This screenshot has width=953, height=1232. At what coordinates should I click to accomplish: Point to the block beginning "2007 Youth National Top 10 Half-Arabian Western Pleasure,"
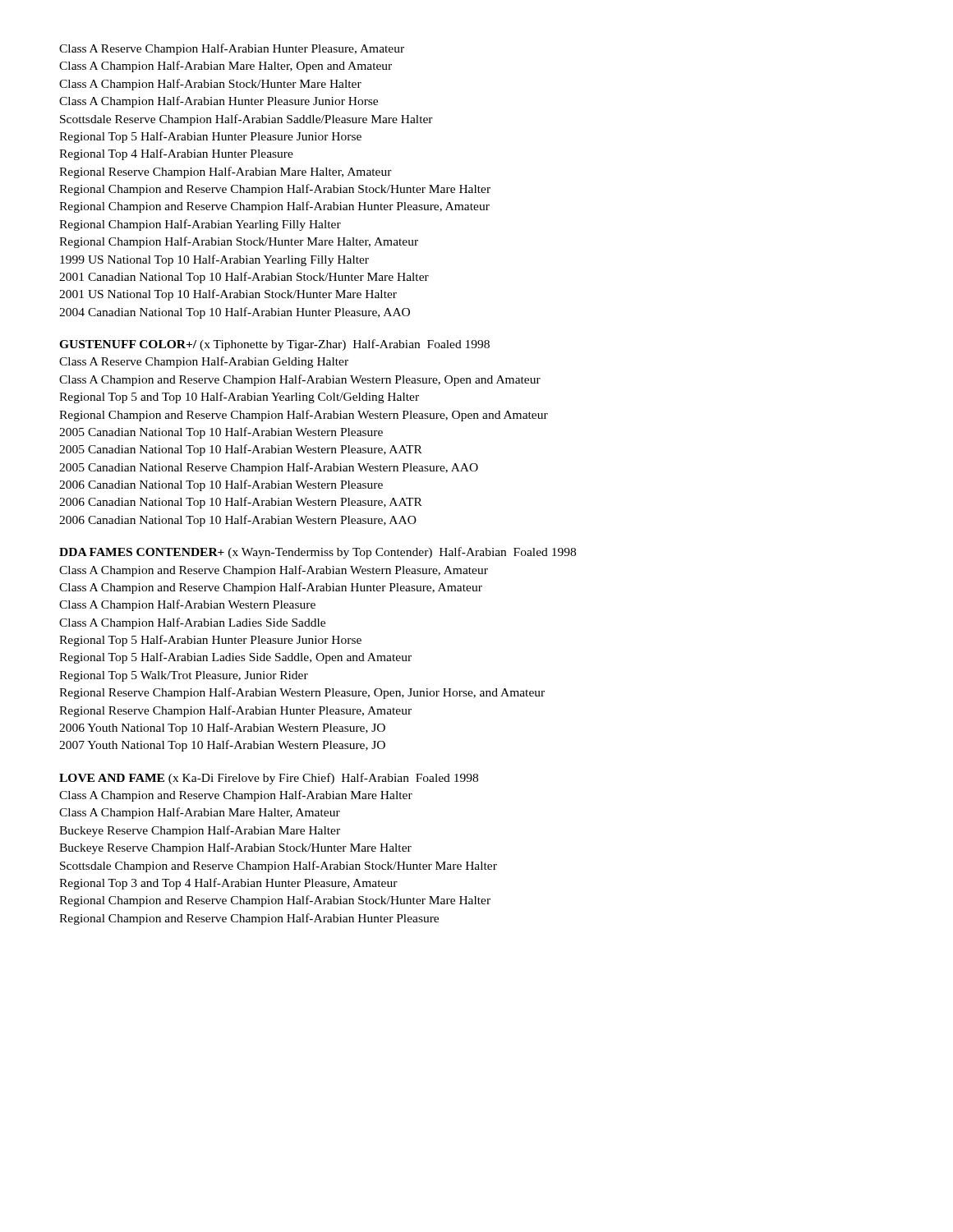(222, 746)
